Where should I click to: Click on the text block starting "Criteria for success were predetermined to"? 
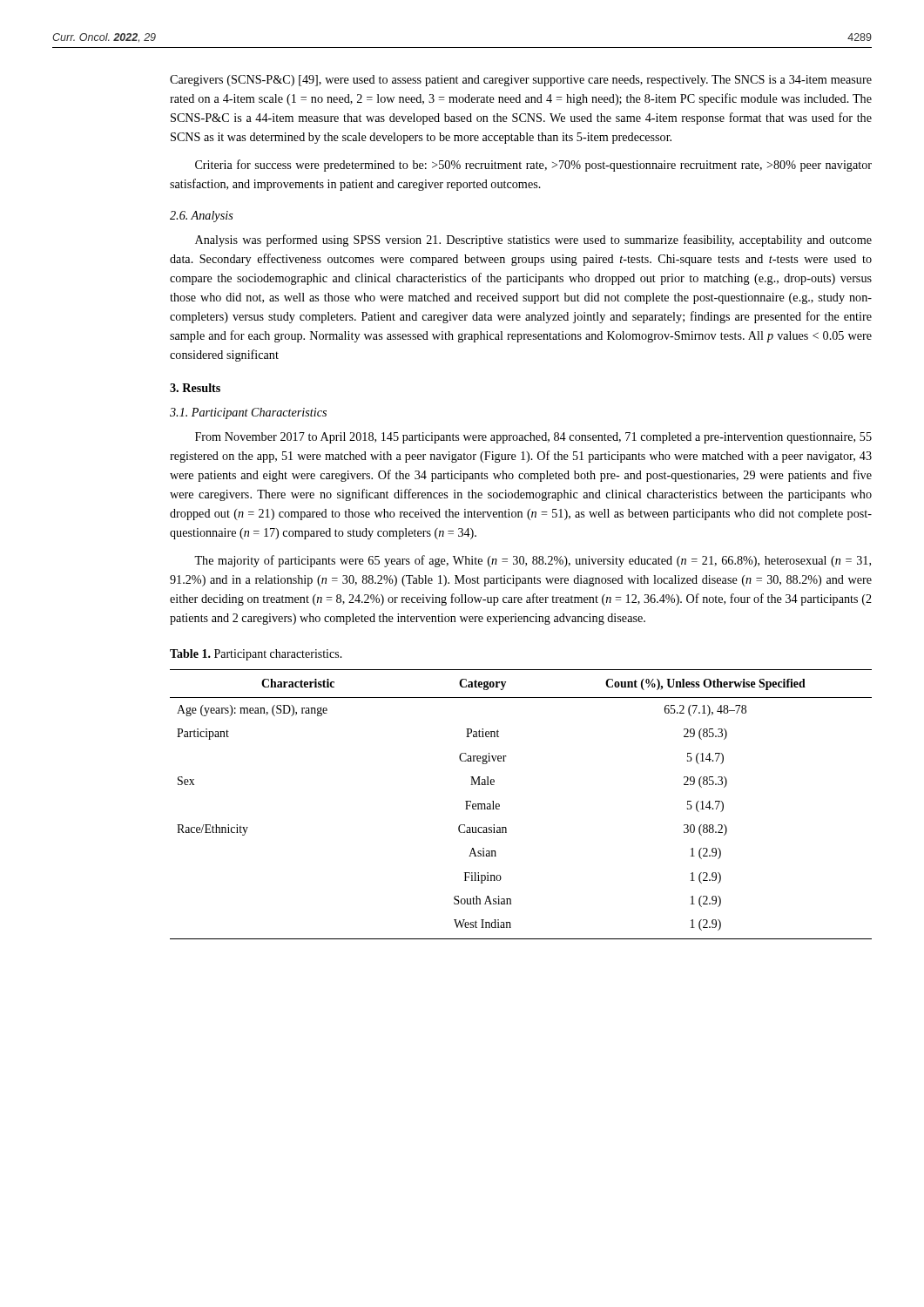[x=521, y=174]
